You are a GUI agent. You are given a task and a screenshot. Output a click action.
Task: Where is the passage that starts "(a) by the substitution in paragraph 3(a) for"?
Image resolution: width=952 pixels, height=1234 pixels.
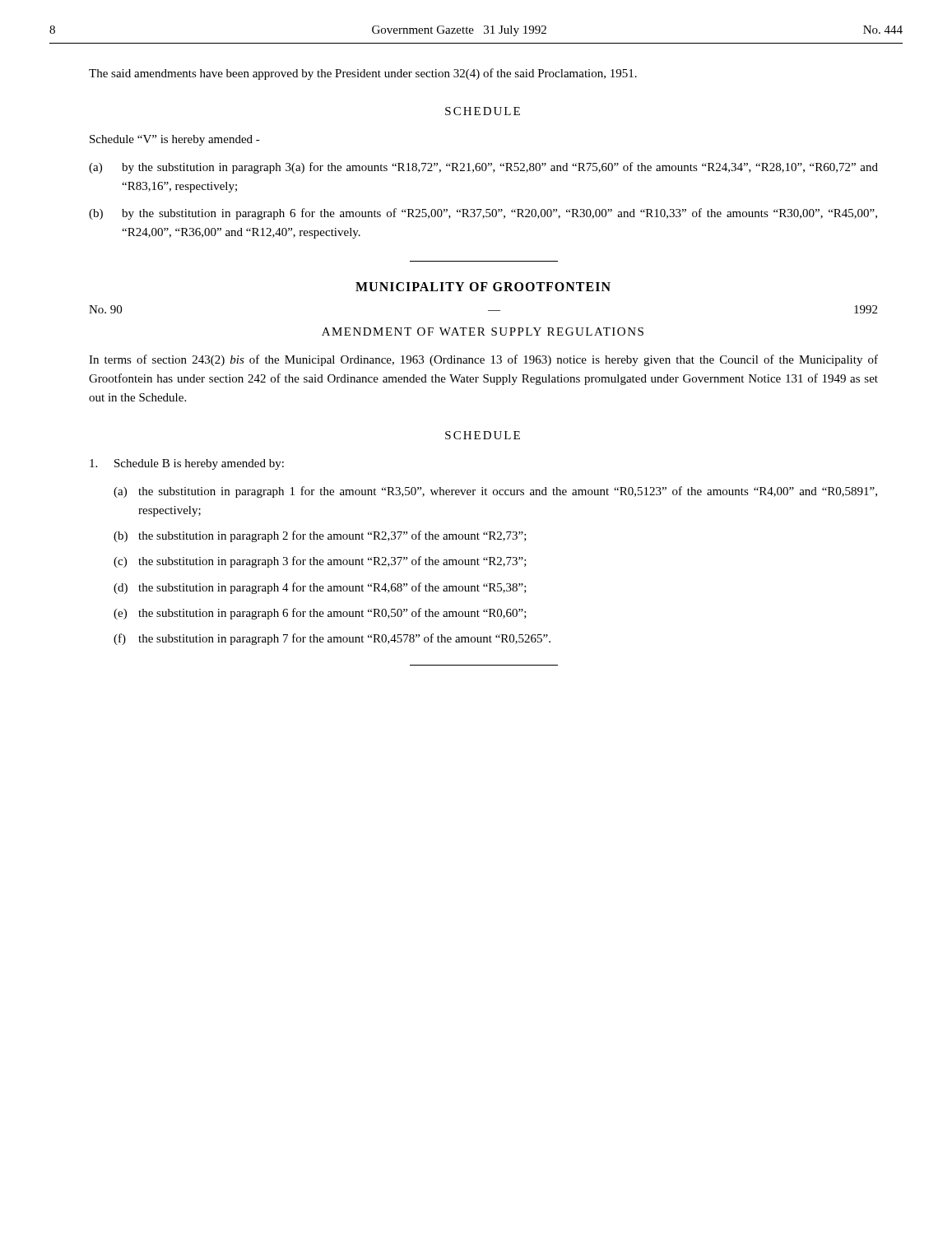(x=483, y=177)
